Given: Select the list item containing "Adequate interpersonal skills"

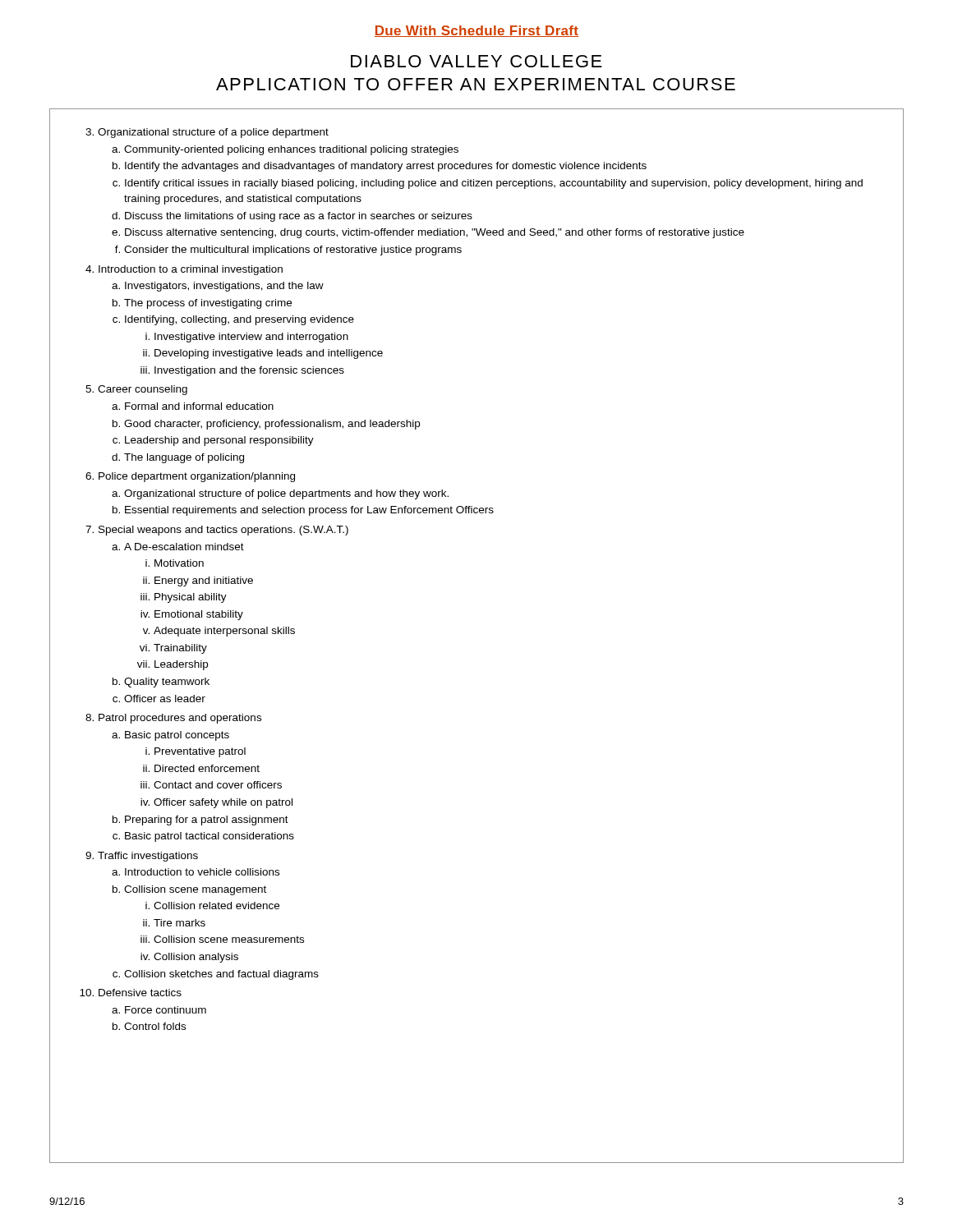Looking at the screenshot, I should (225, 631).
